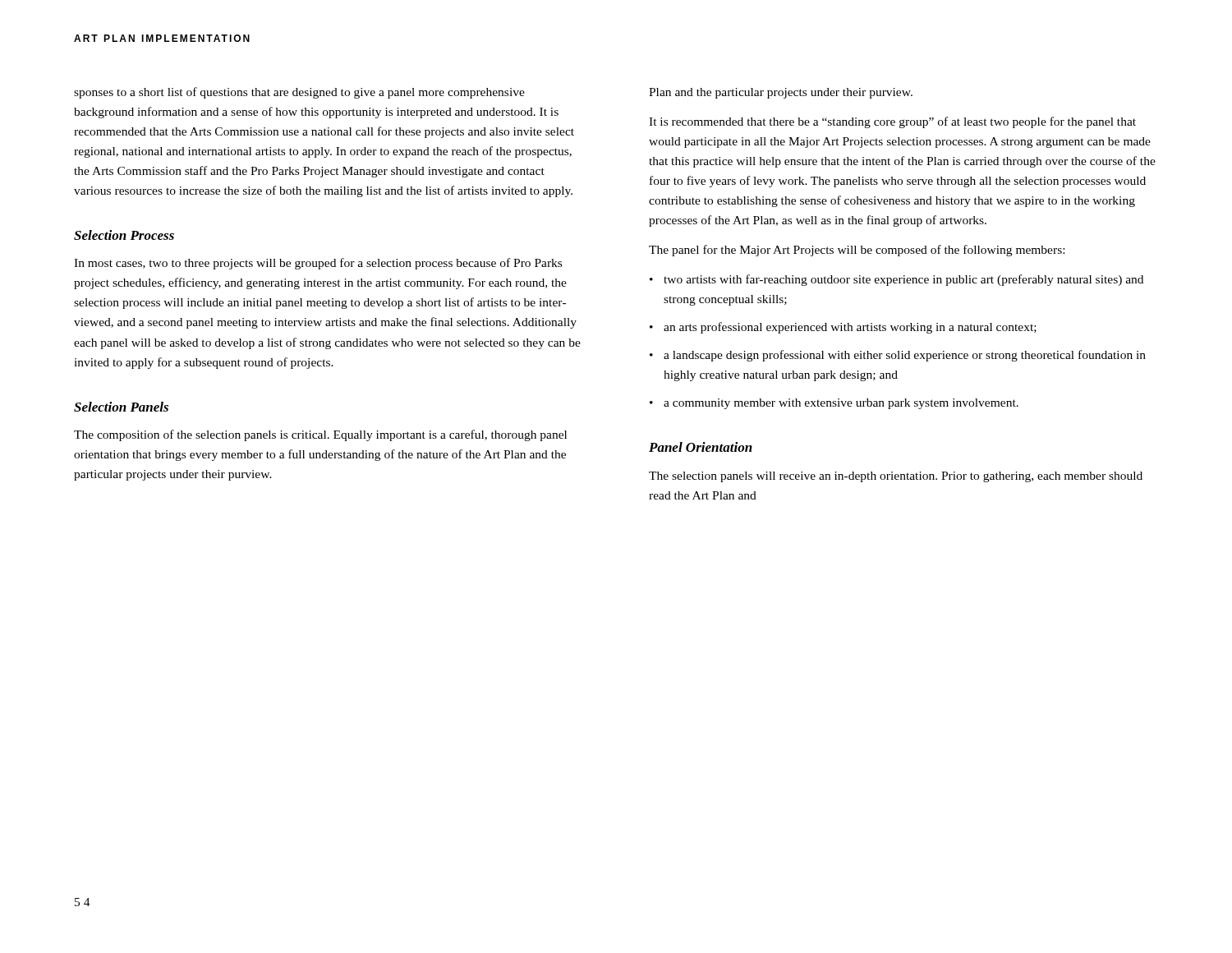Select the list item containing "a landscape design professional"

tap(905, 365)
